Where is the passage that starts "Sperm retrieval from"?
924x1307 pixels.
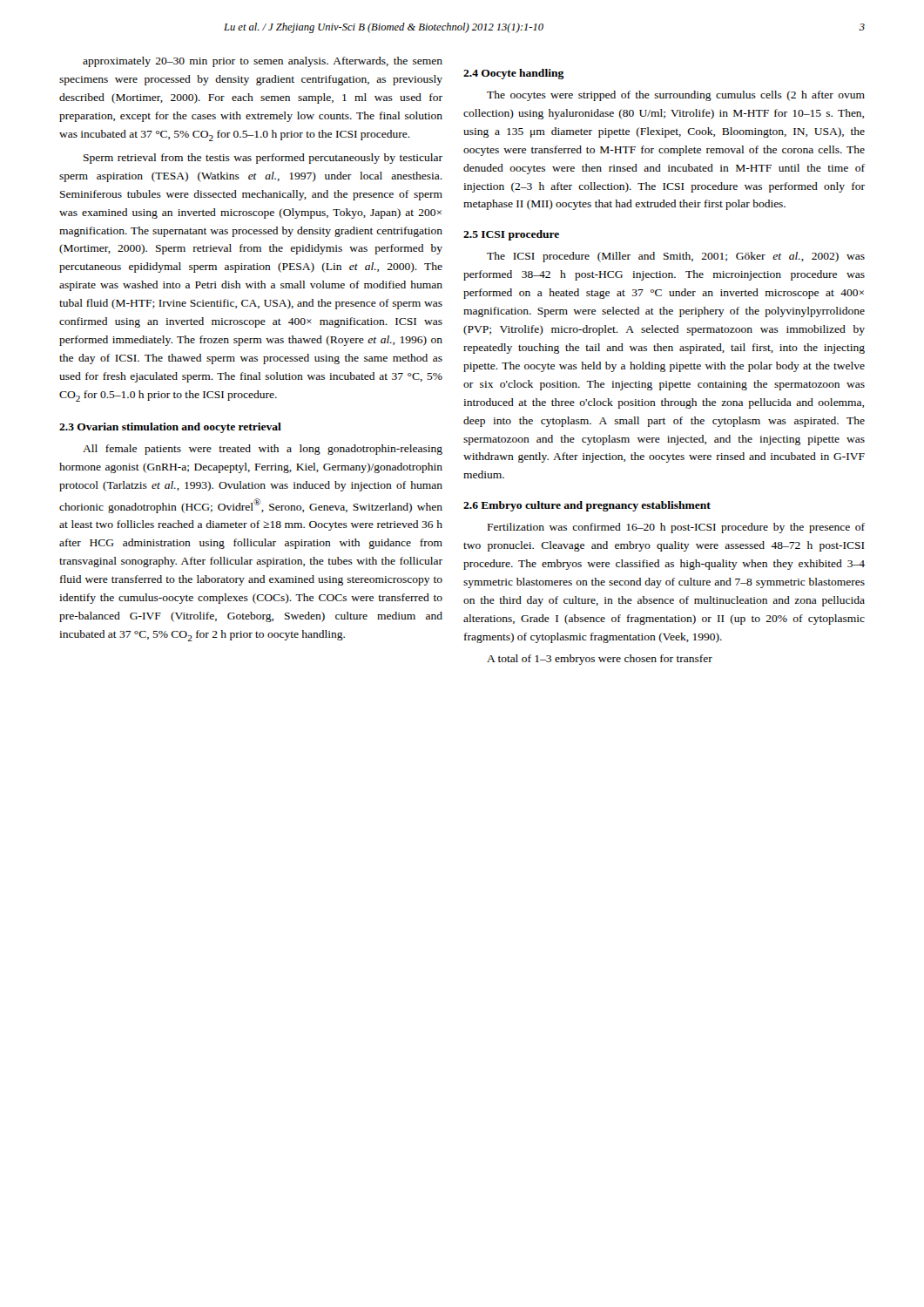click(x=251, y=277)
